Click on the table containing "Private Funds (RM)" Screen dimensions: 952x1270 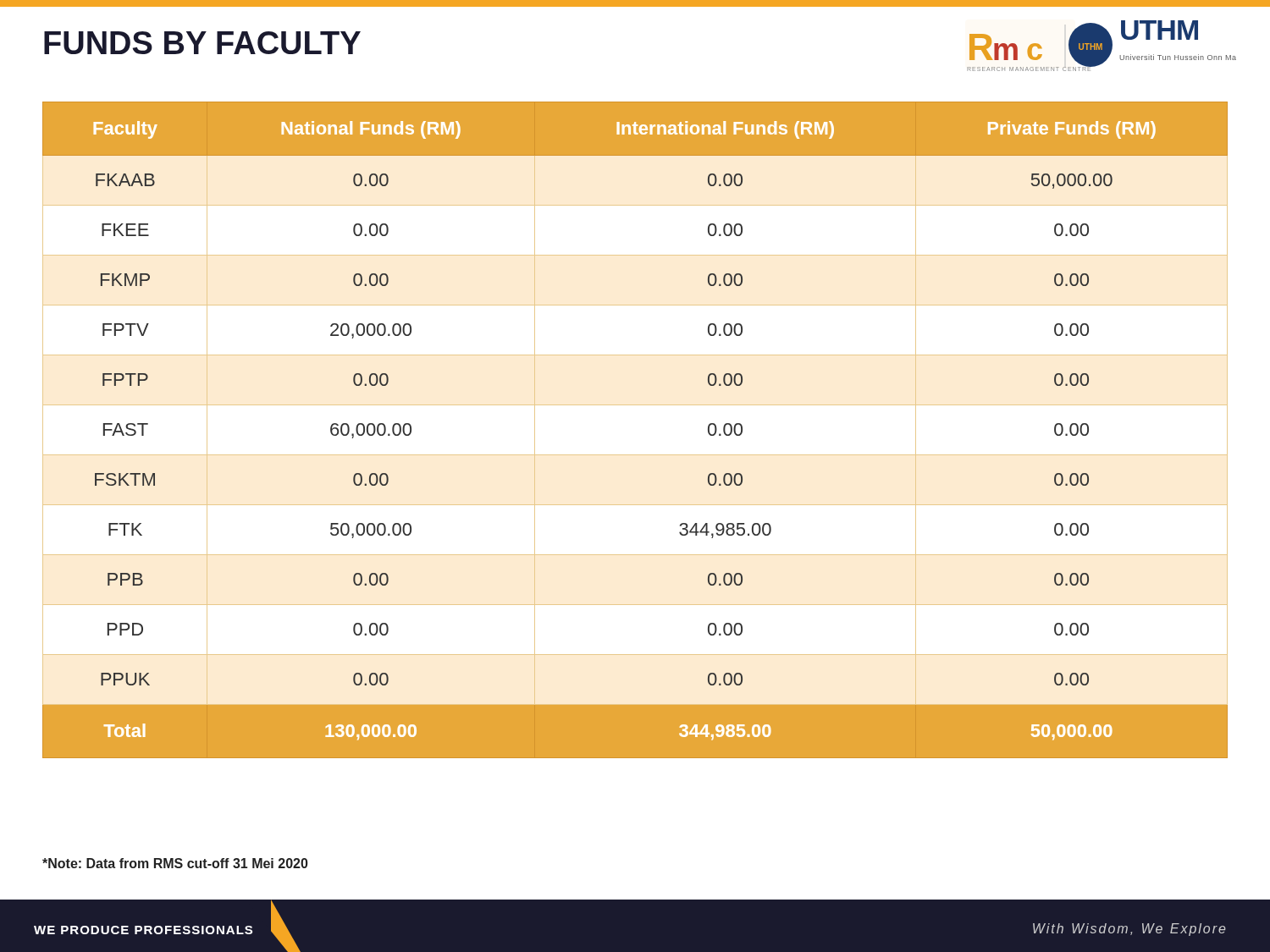(x=635, y=430)
